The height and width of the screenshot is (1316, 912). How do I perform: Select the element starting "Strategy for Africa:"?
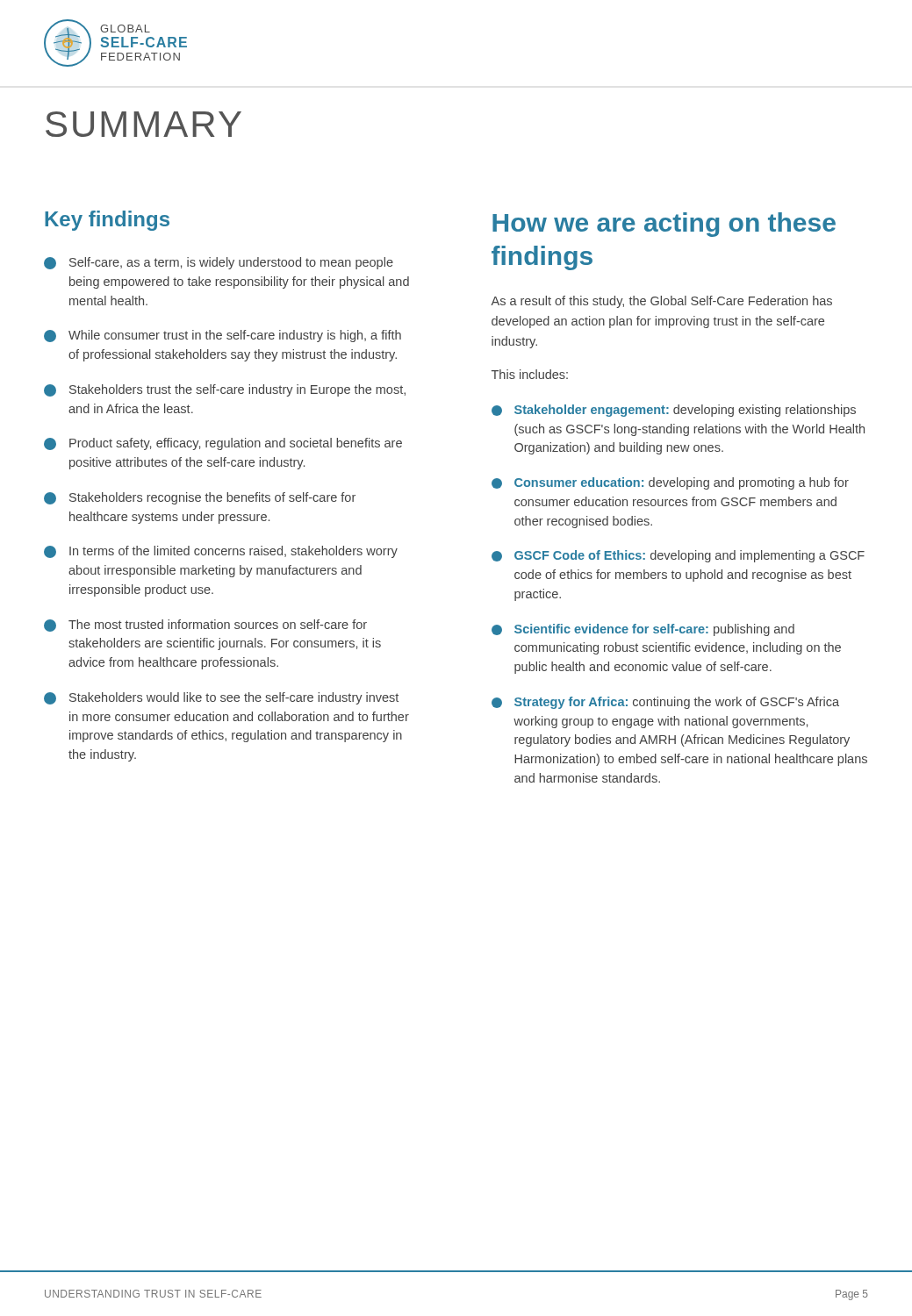coord(680,741)
